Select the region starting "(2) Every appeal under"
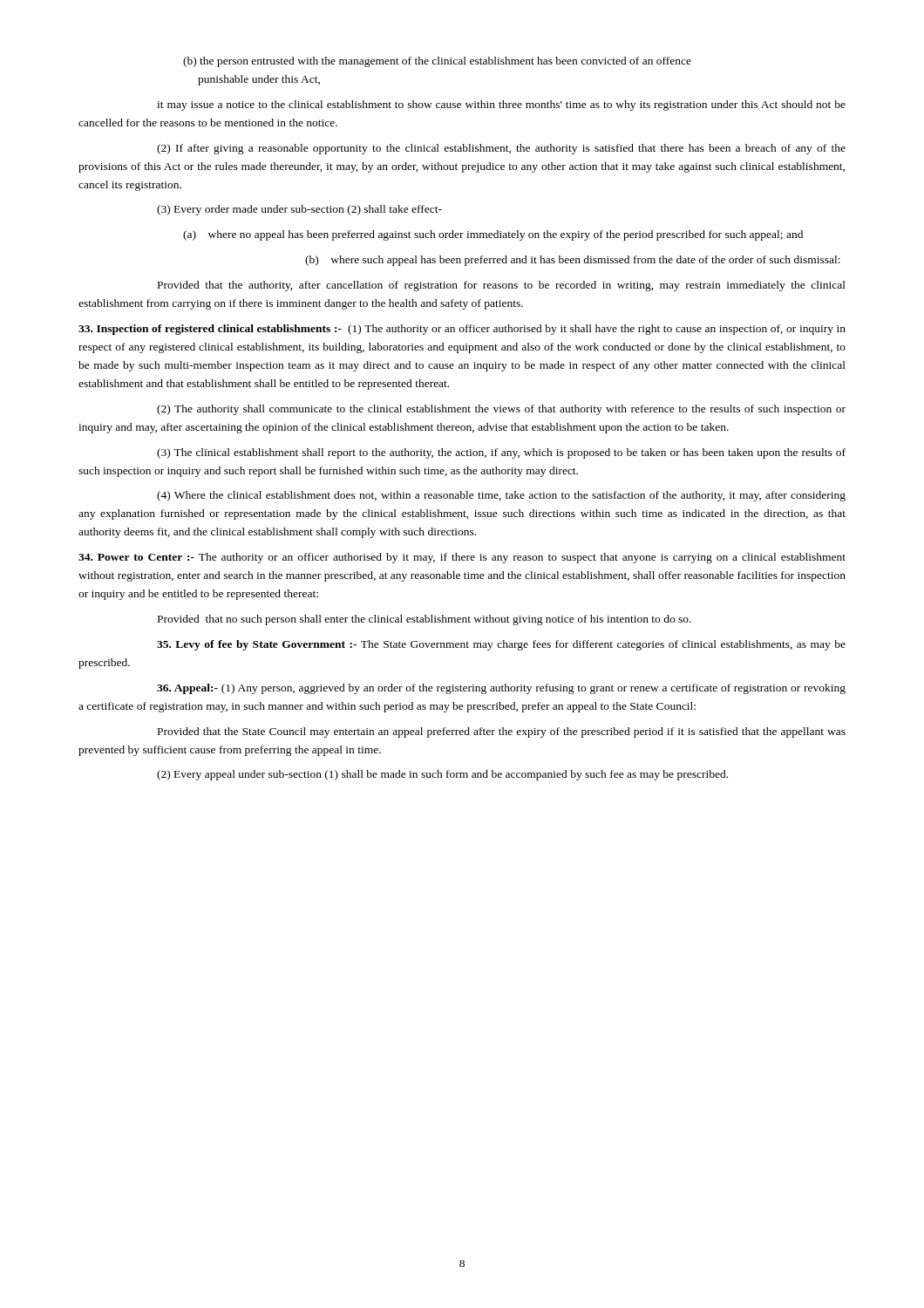 pos(462,775)
